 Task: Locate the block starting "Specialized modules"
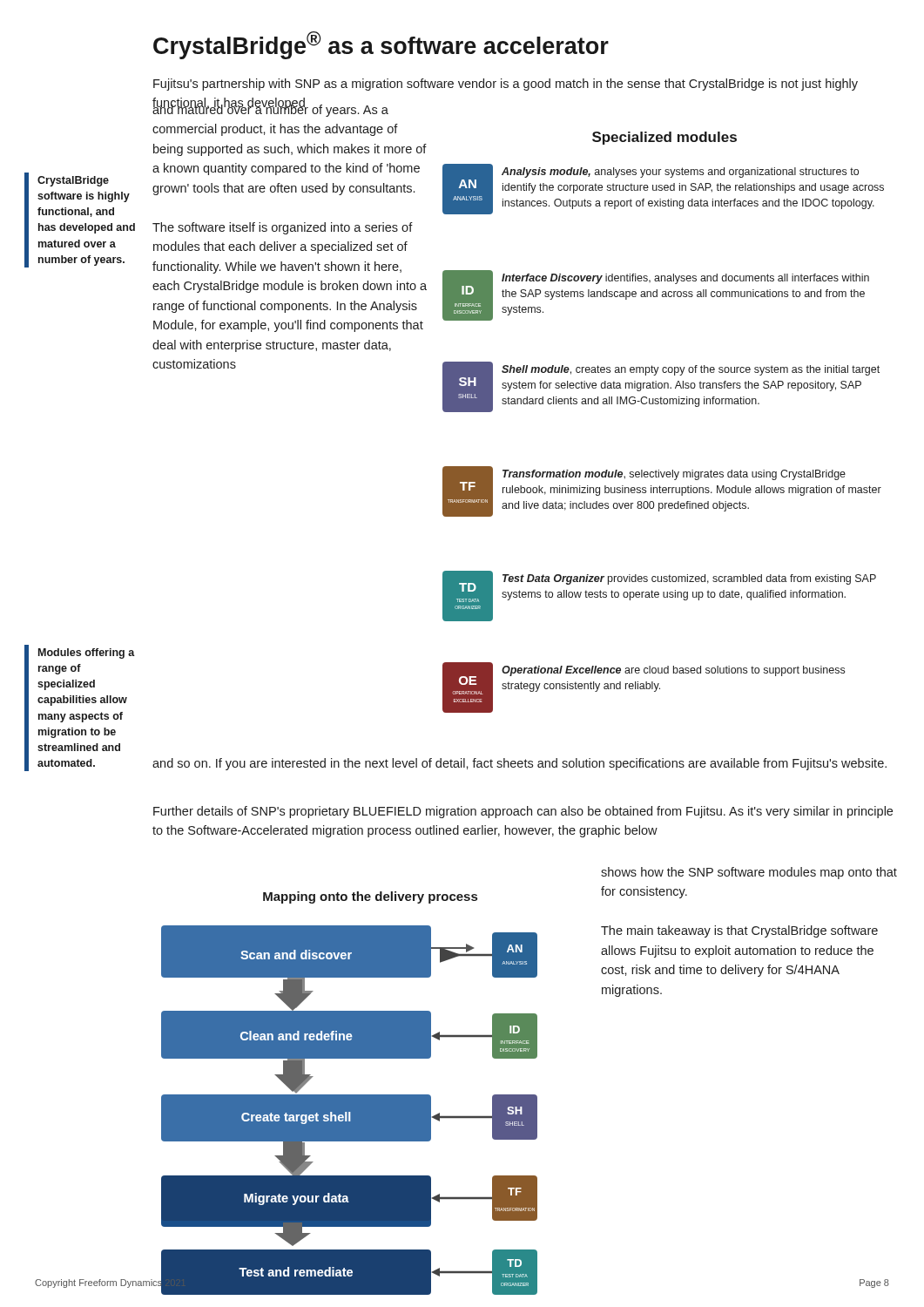coord(664,137)
